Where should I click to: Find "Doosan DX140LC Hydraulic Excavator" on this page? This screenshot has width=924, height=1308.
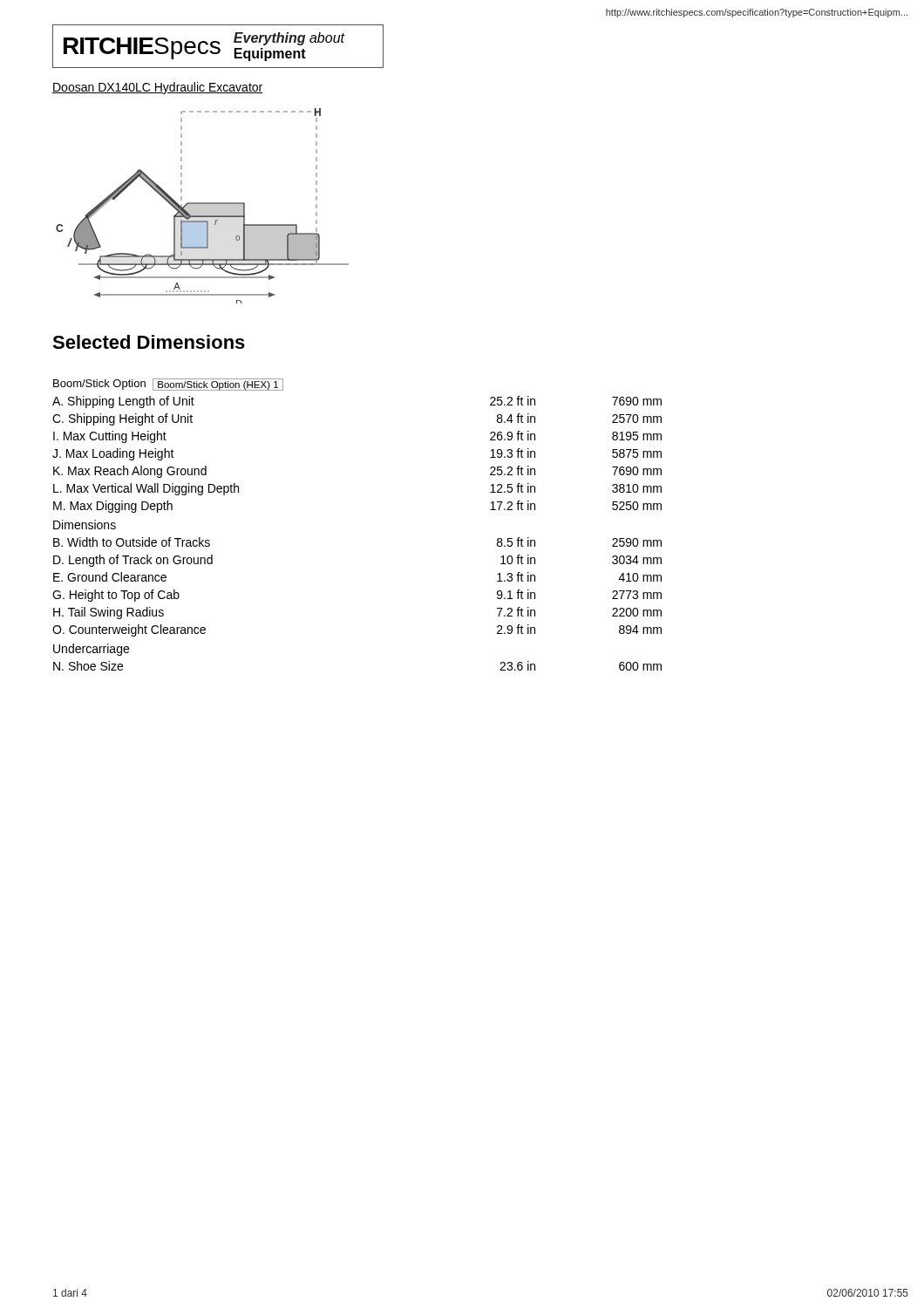click(157, 87)
